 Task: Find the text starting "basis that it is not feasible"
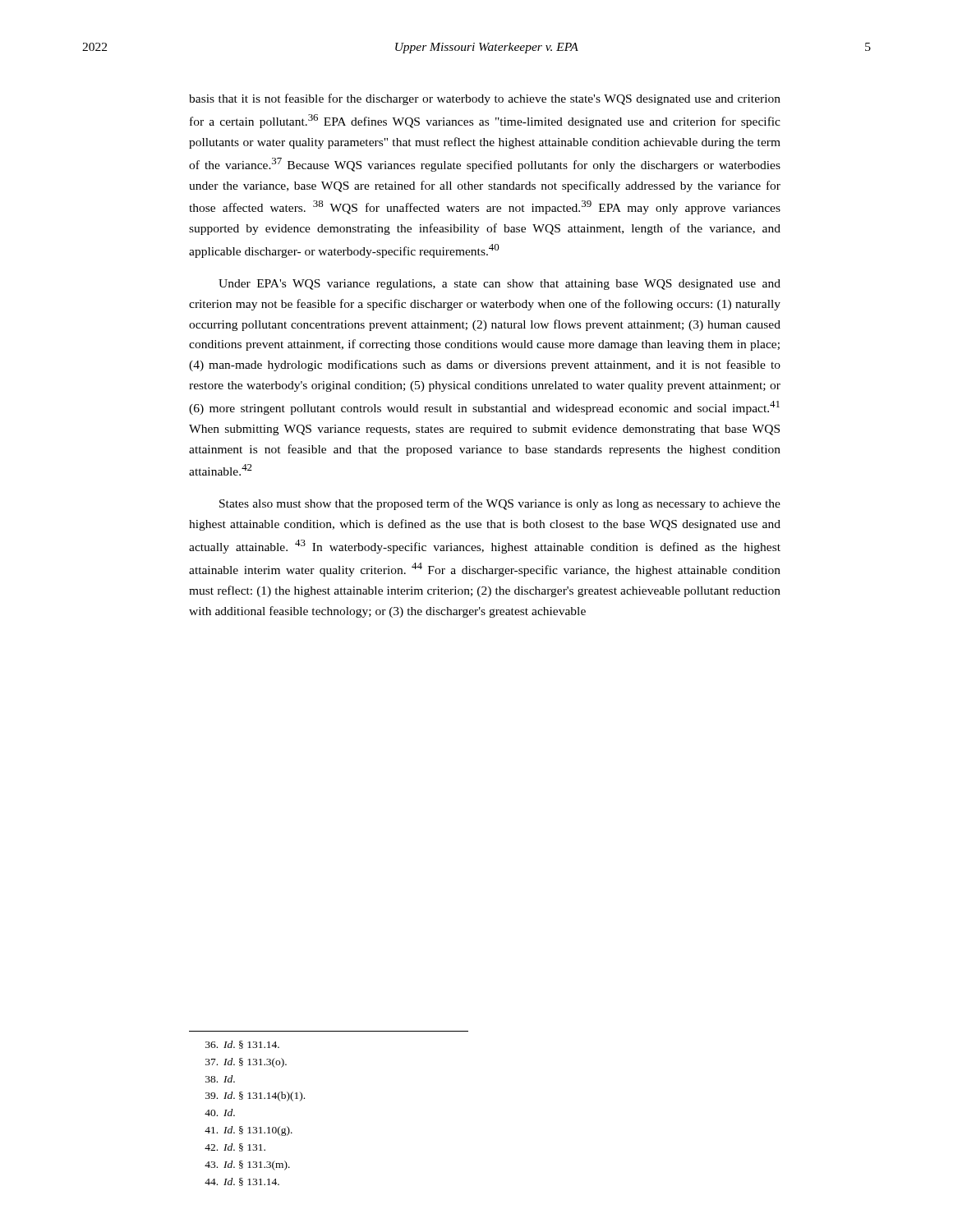pos(485,175)
